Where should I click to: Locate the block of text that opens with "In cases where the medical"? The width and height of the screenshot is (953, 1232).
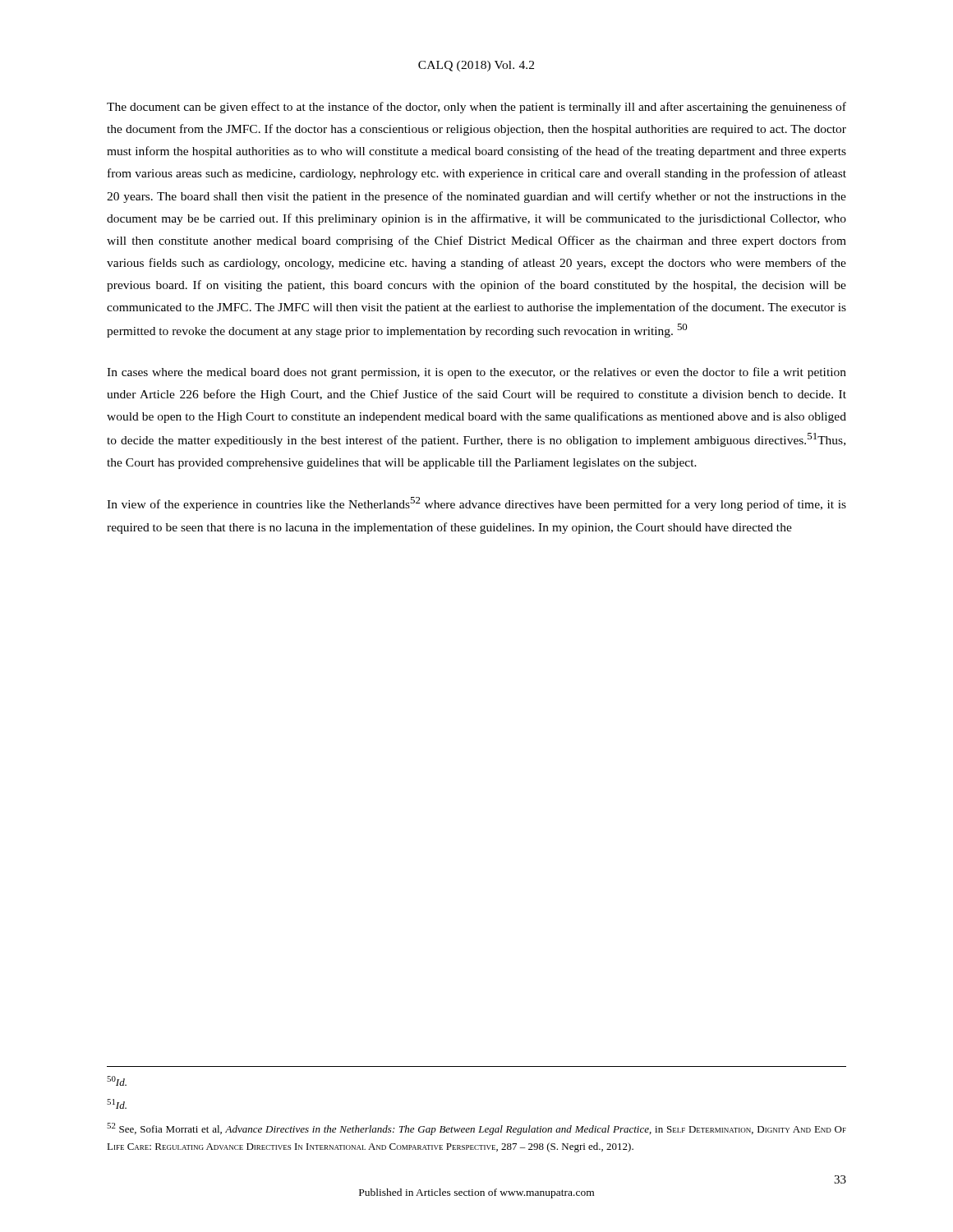[x=476, y=417]
